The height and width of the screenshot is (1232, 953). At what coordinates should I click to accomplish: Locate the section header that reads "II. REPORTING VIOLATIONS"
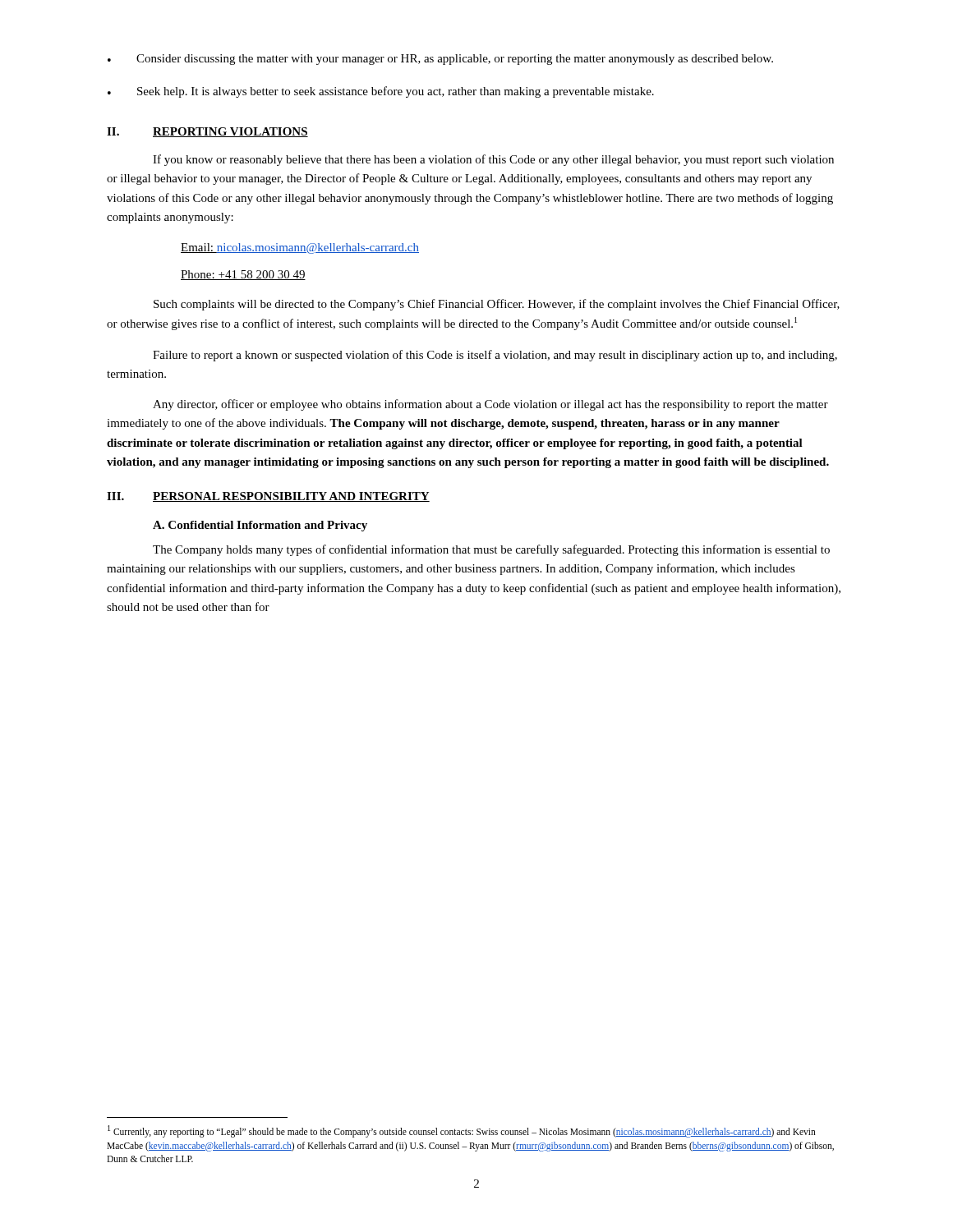(207, 132)
